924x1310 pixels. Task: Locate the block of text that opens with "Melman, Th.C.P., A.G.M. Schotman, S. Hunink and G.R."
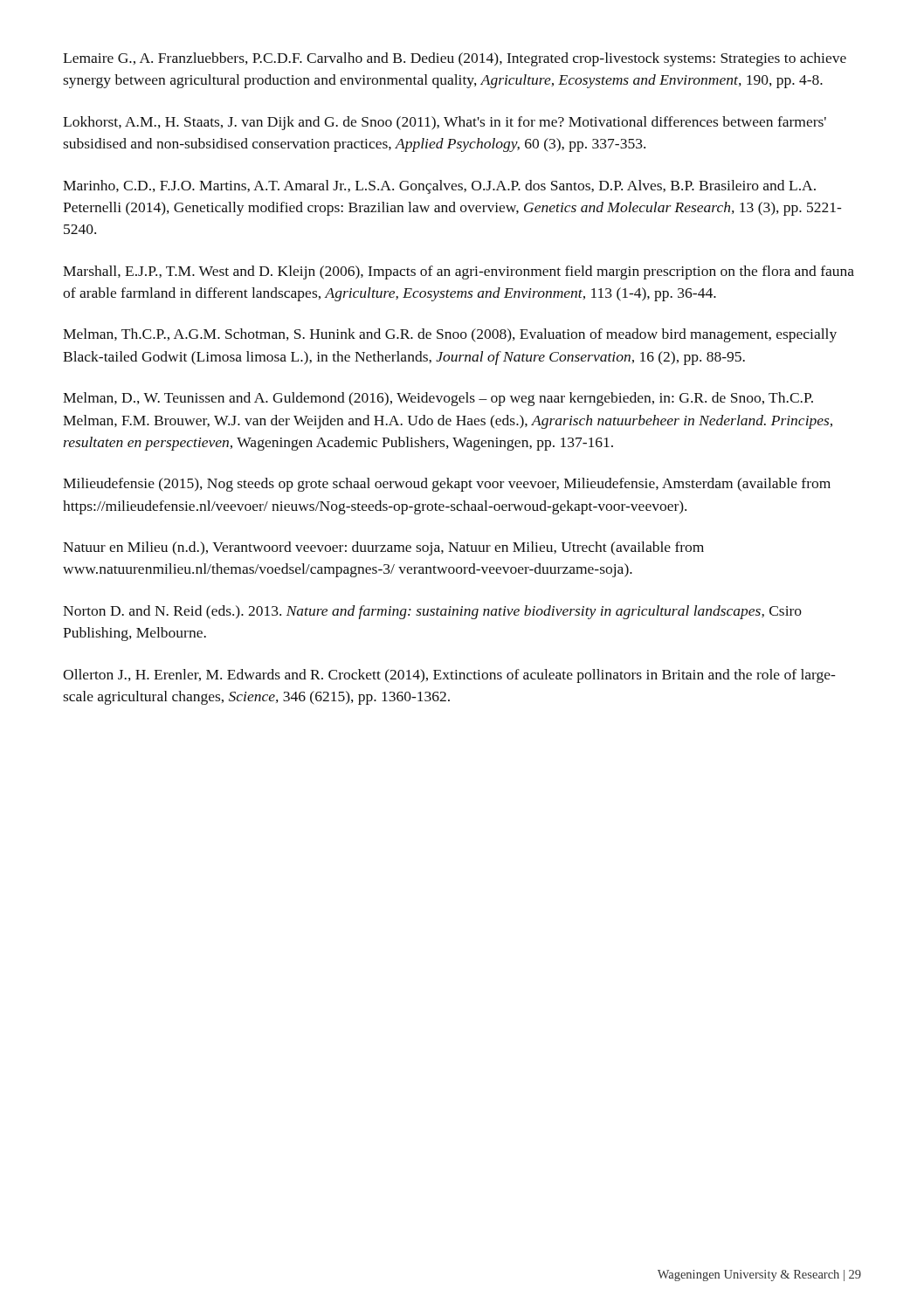[x=450, y=345]
